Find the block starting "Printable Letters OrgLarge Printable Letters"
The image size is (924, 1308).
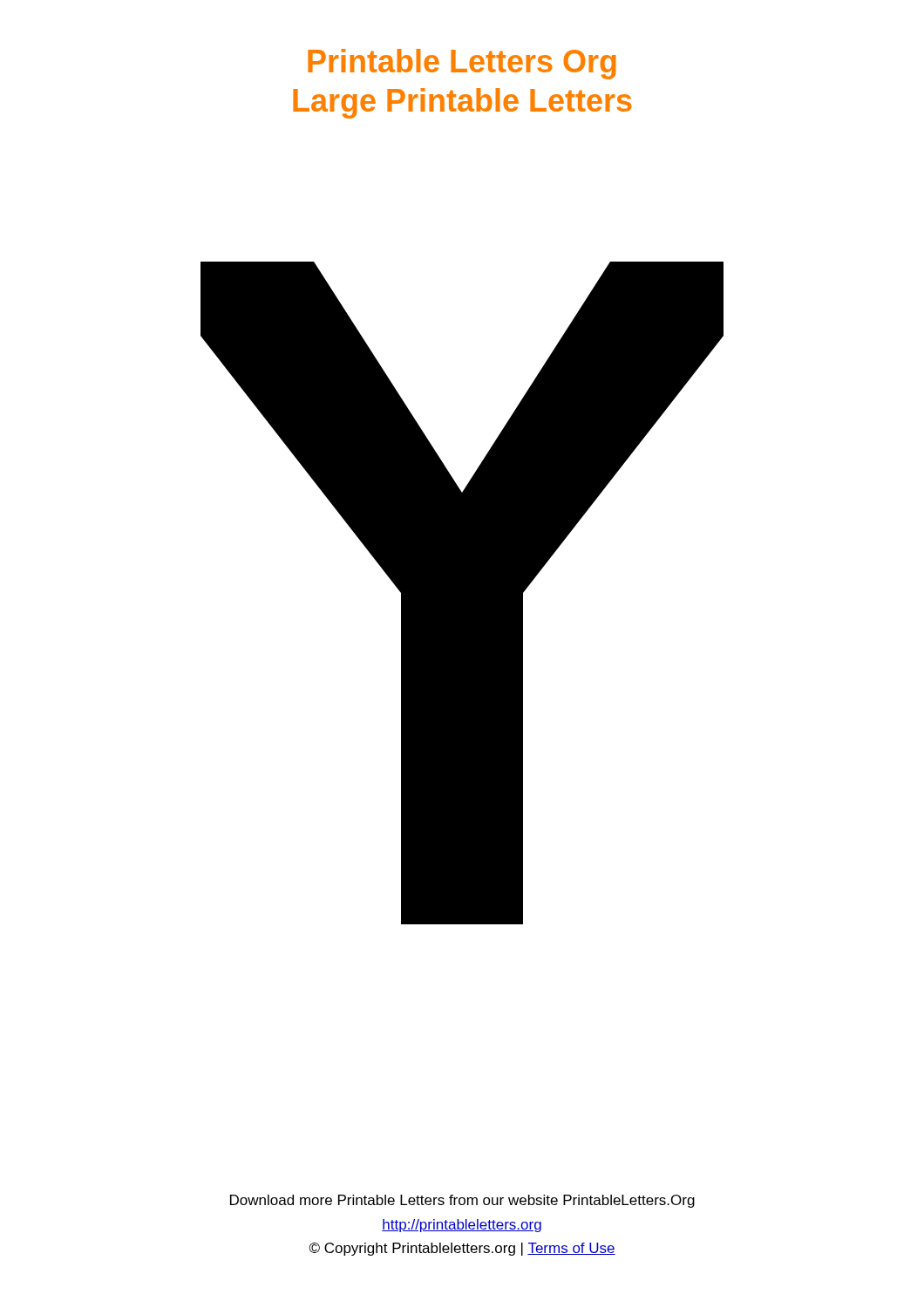462,81
